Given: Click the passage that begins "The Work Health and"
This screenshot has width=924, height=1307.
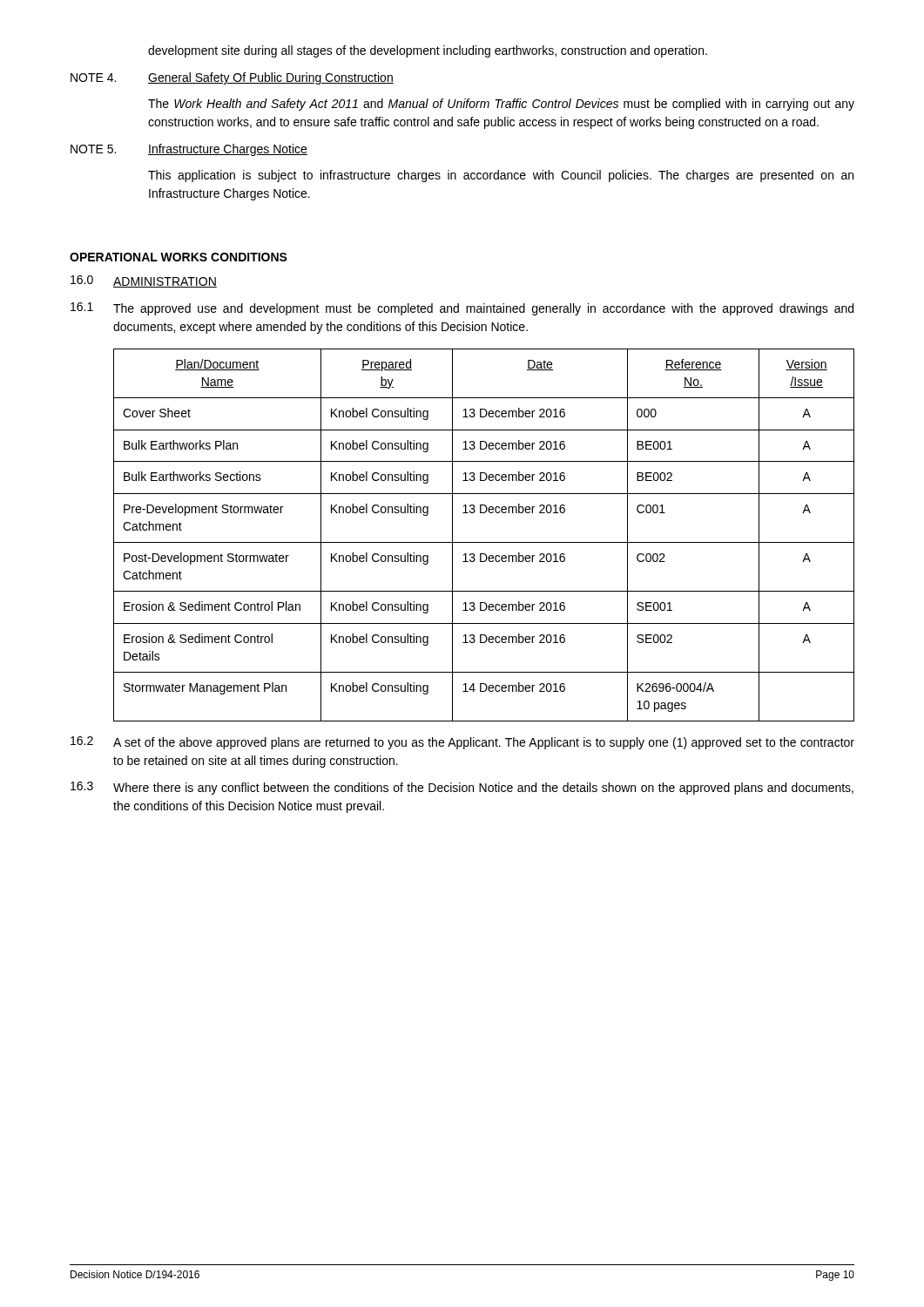Looking at the screenshot, I should [x=501, y=113].
